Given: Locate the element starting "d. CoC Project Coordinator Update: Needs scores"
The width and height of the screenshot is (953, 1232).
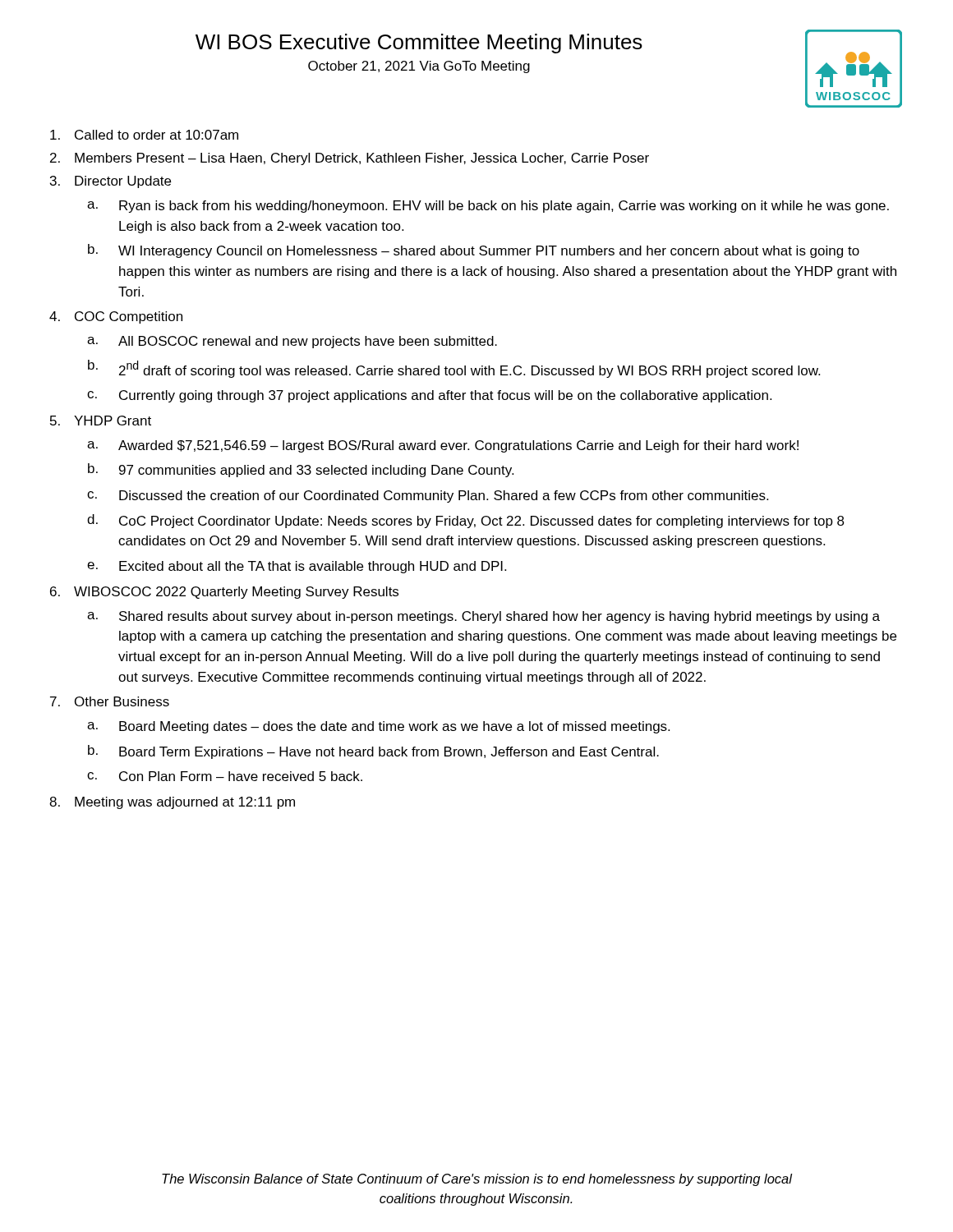Looking at the screenshot, I should [495, 532].
